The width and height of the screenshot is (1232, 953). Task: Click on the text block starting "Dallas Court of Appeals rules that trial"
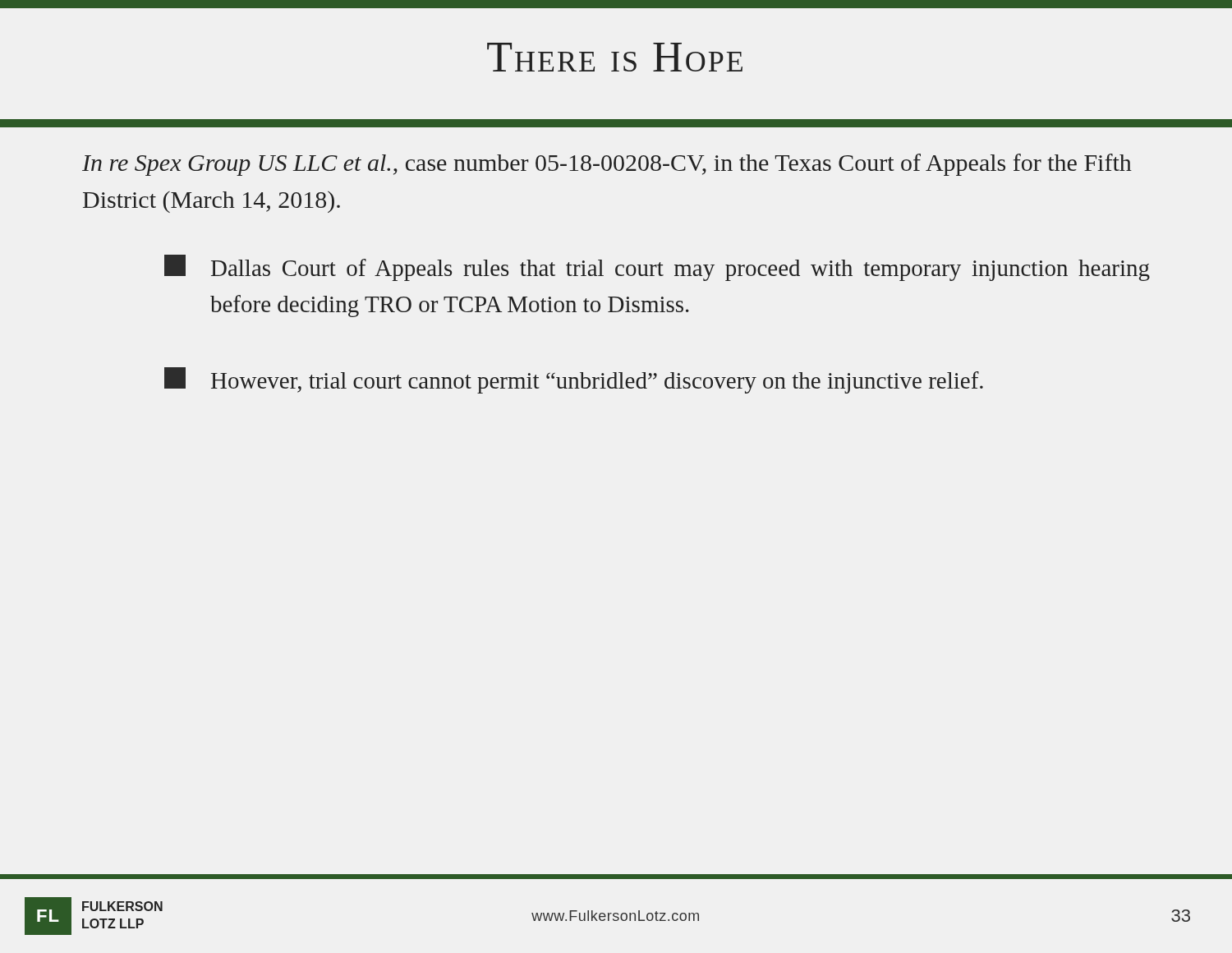click(x=657, y=286)
